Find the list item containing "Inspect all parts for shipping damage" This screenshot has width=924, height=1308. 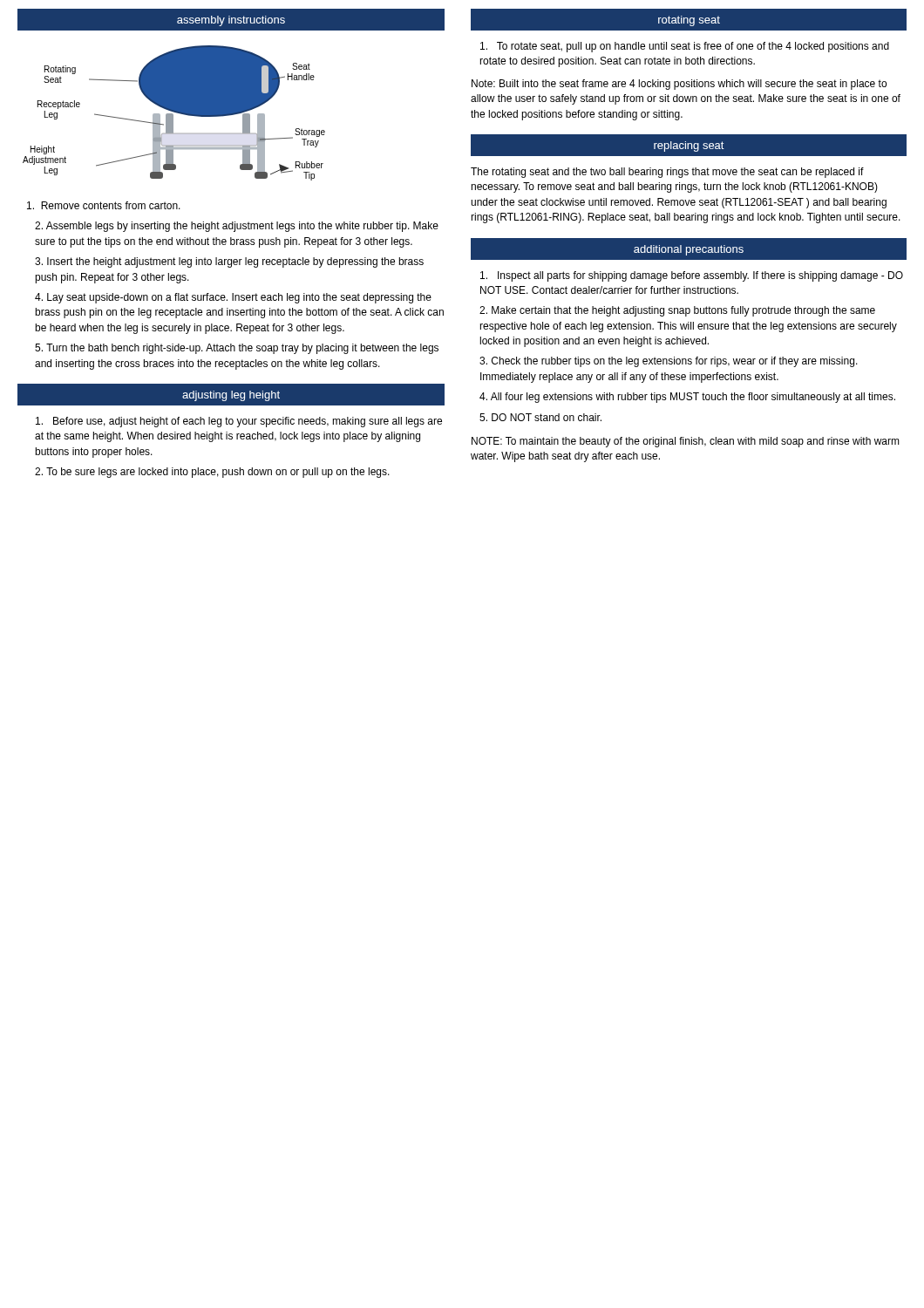click(x=691, y=283)
